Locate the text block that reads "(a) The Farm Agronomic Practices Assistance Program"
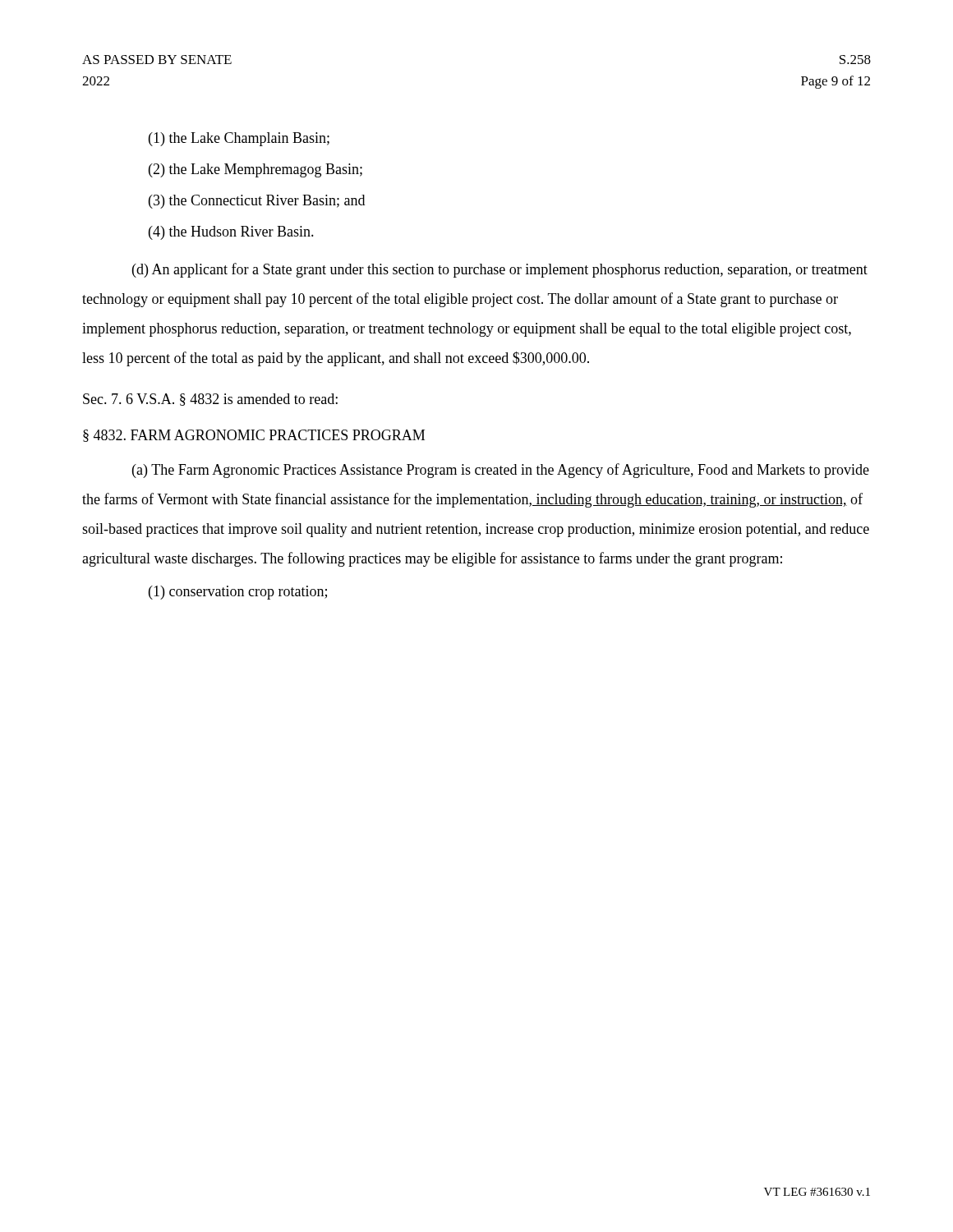This screenshot has height=1232, width=953. (x=476, y=514)
